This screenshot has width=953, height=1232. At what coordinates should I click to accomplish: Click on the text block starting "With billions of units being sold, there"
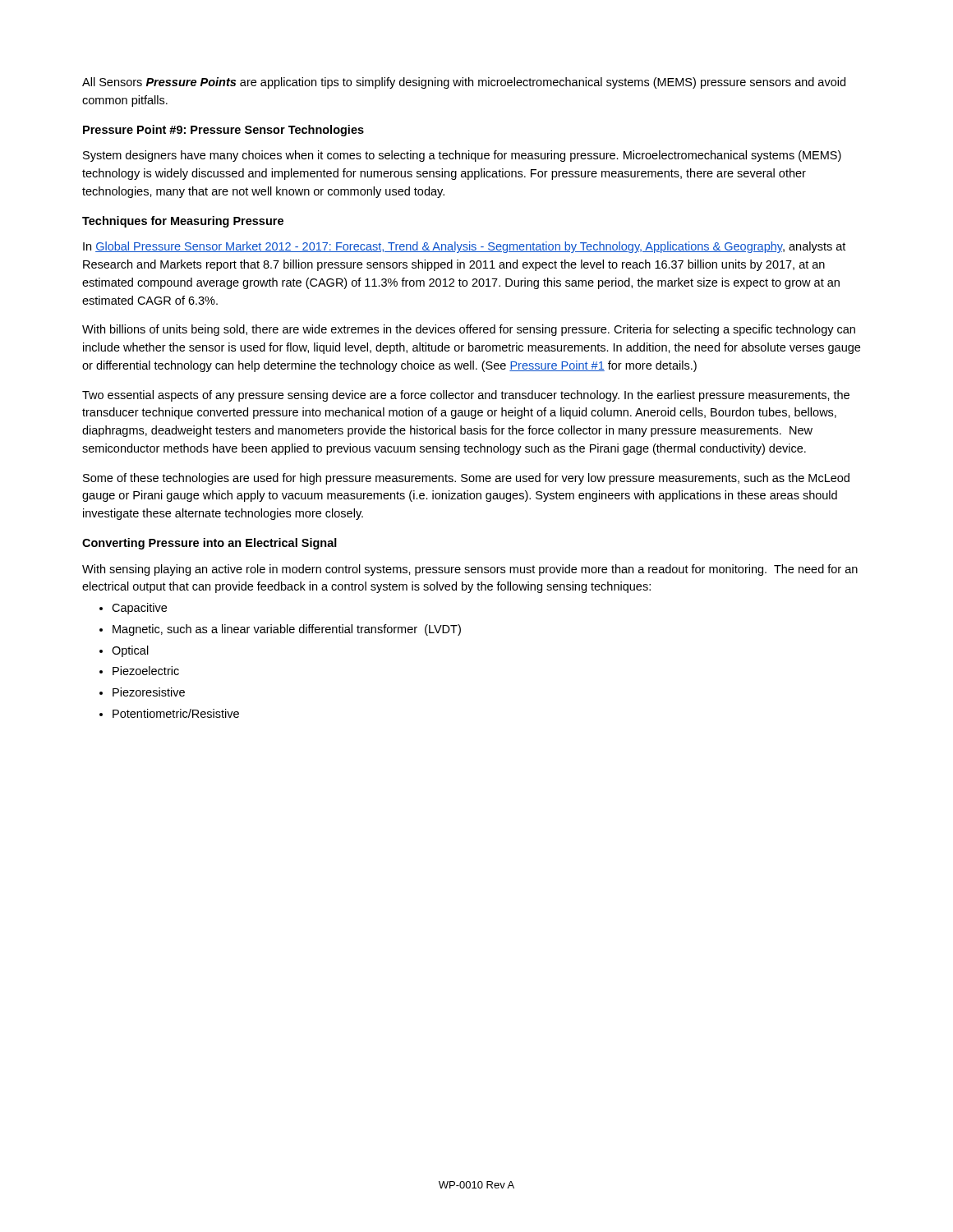476,348
